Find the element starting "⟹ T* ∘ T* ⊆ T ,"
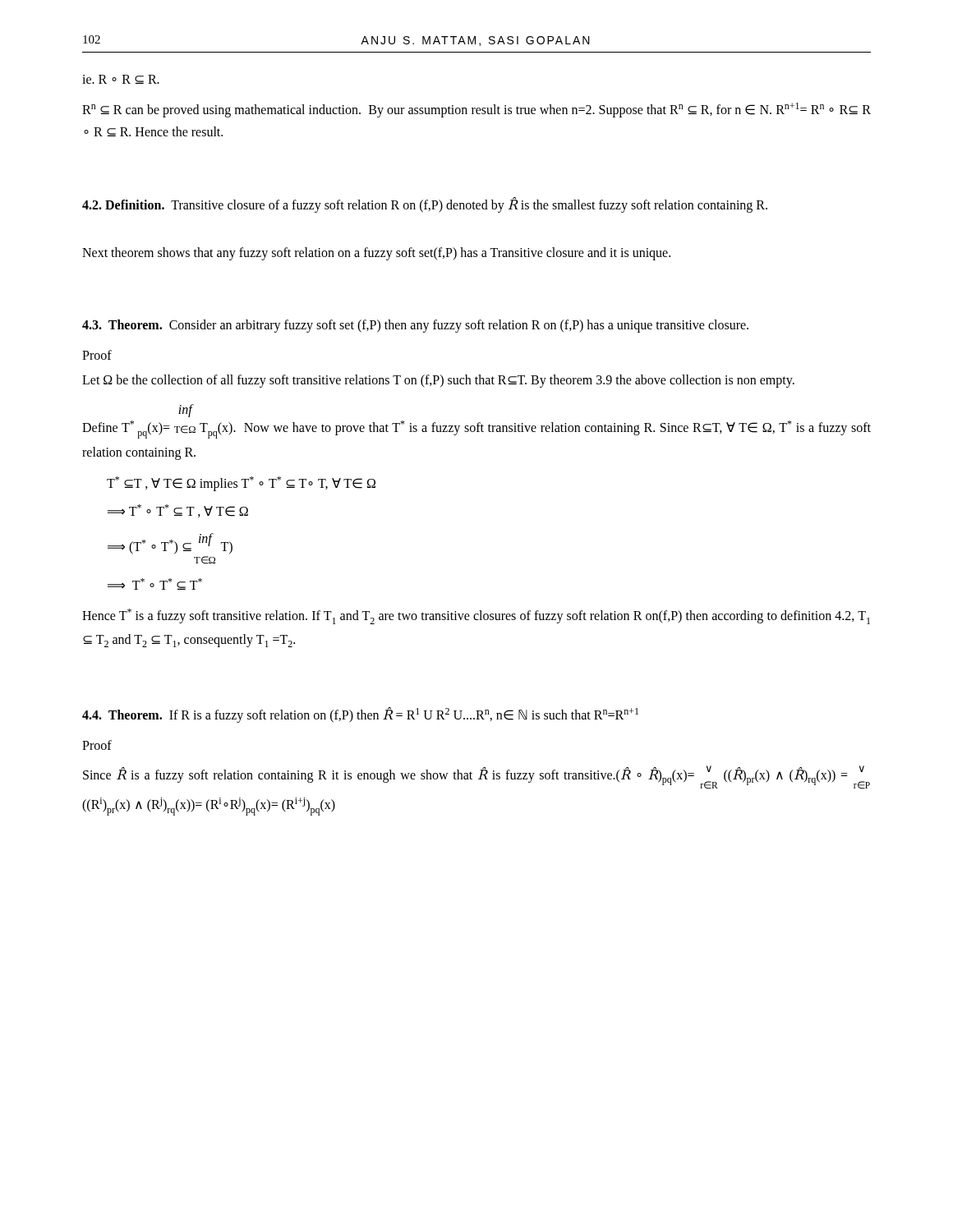Screen dimensions: 1232x953 click(x=178, y=510)
